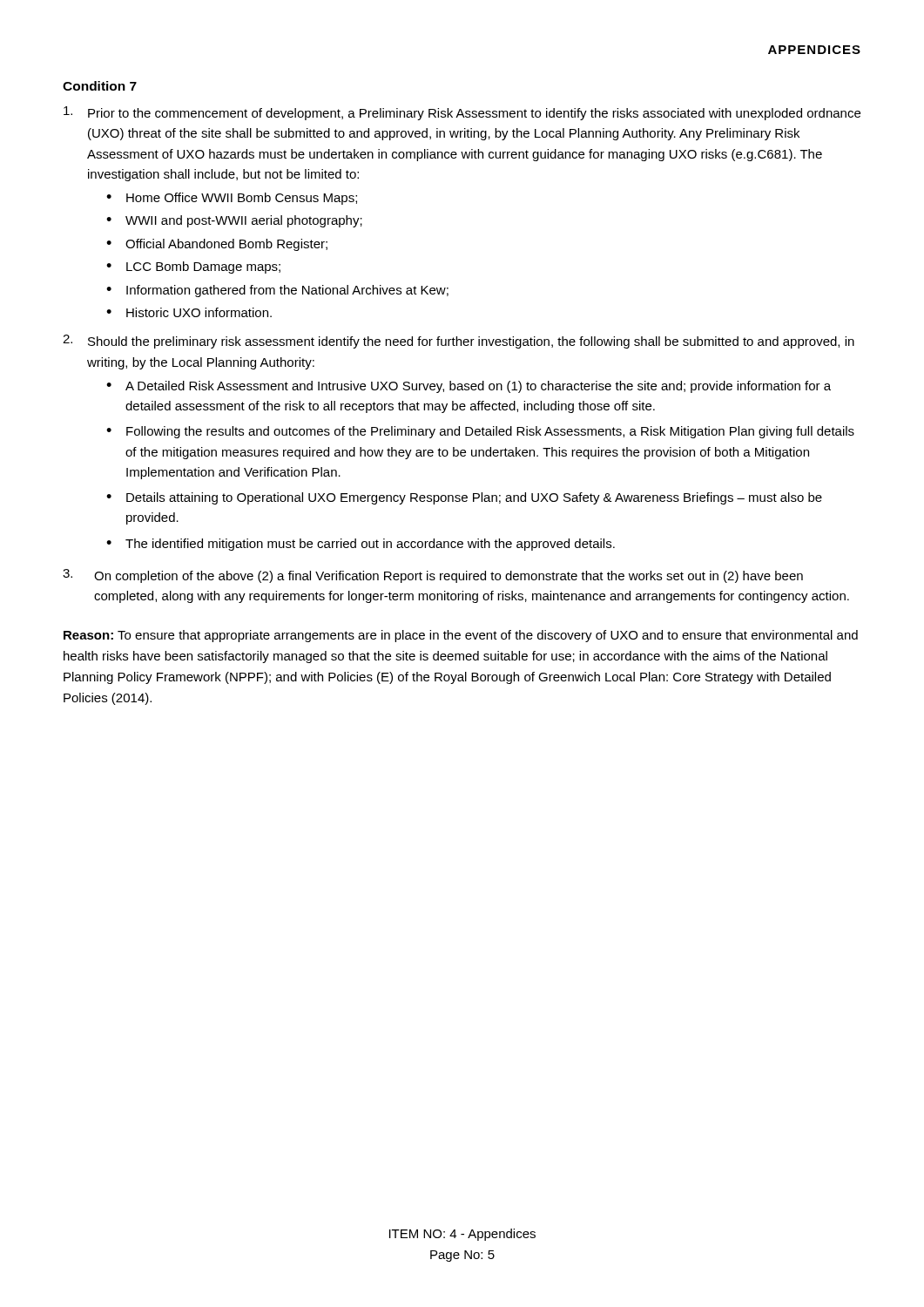Click on the list item with the text "Prior to the"
Screen dimensions: 1307x924
[462, 143]
